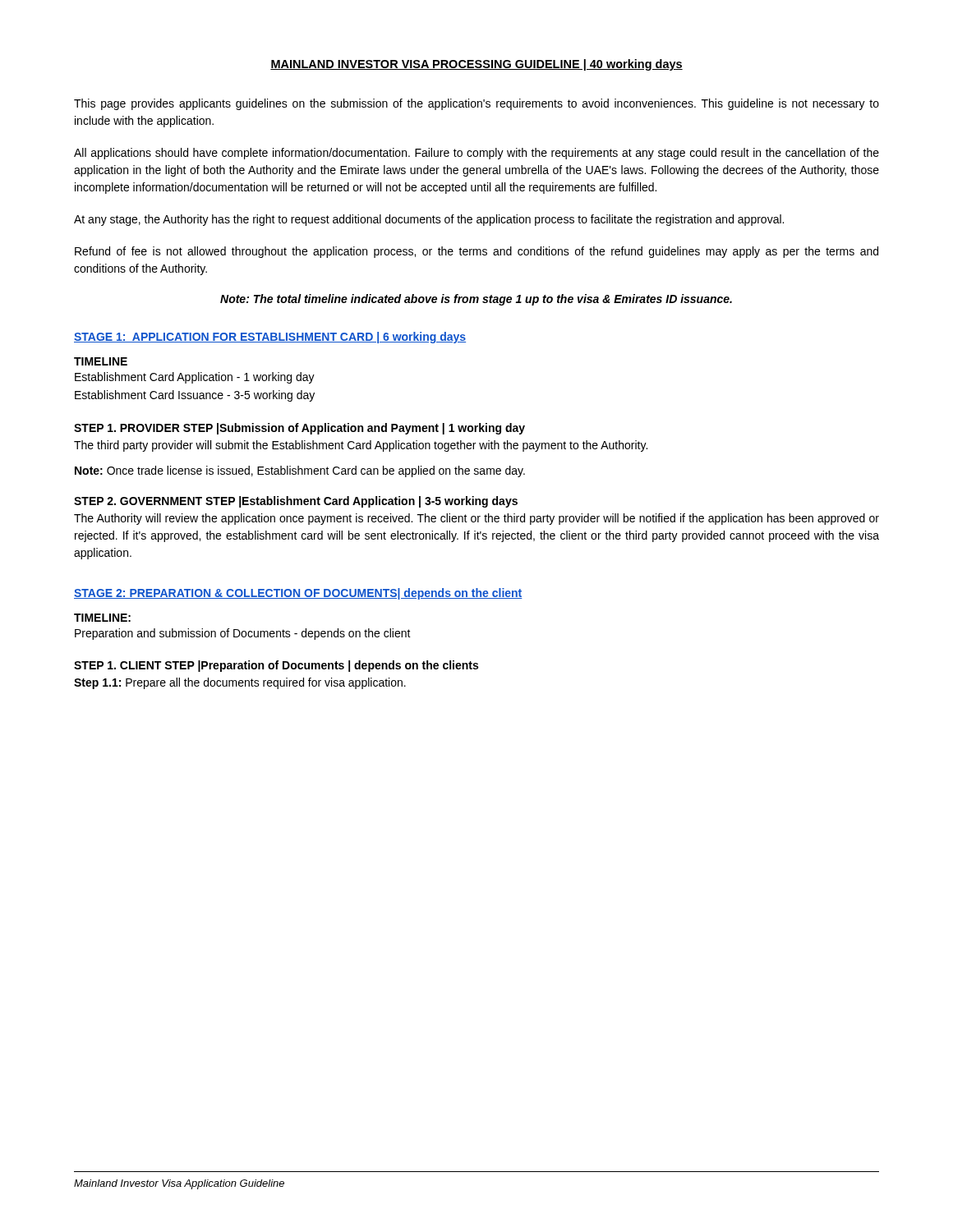953x1232 pixels.
Task: Find the text starting "STAGE 1: APPLICATION FOR"
Action: pyautogui.click(x=270, y=337)
